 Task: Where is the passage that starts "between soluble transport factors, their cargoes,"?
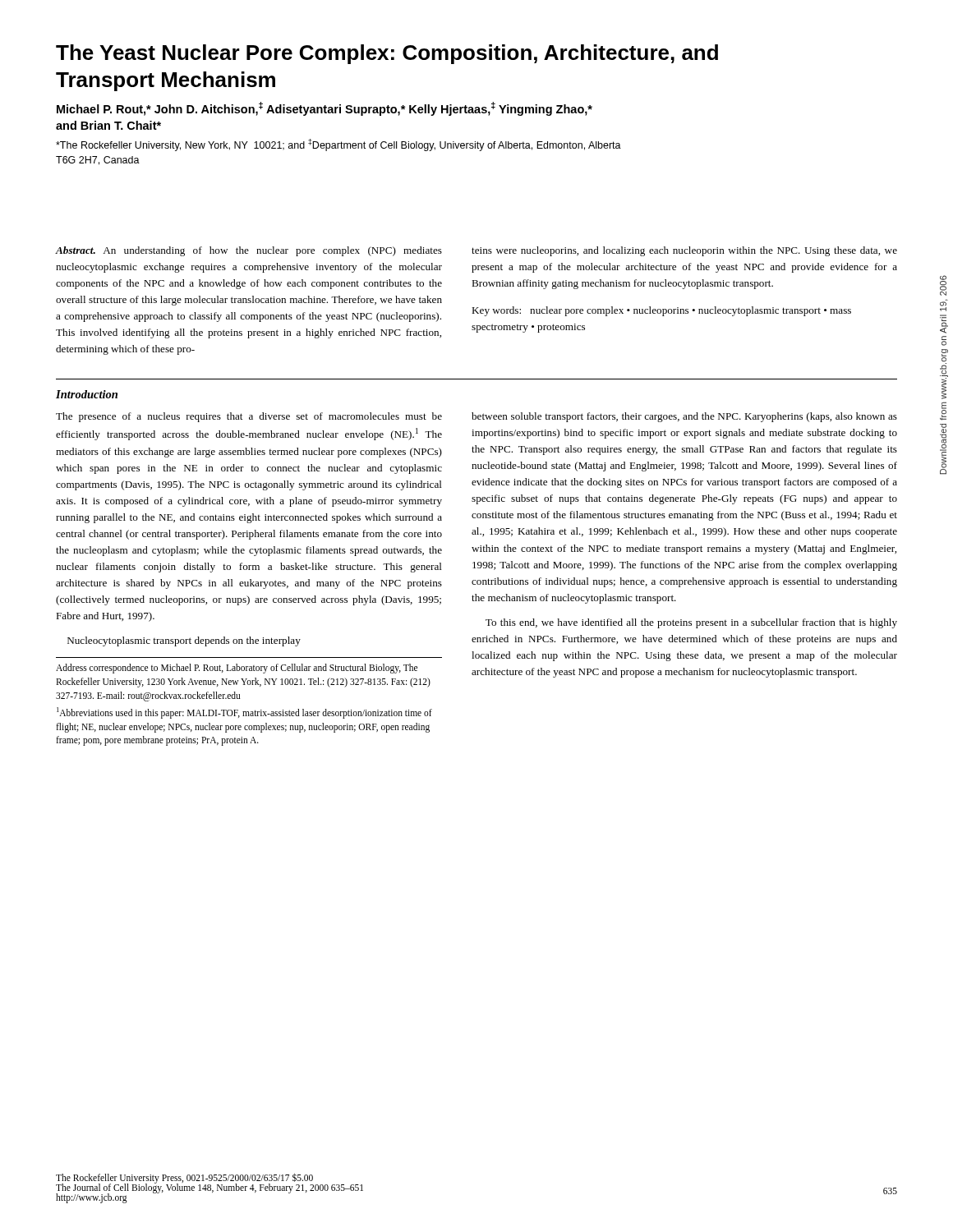684,544
